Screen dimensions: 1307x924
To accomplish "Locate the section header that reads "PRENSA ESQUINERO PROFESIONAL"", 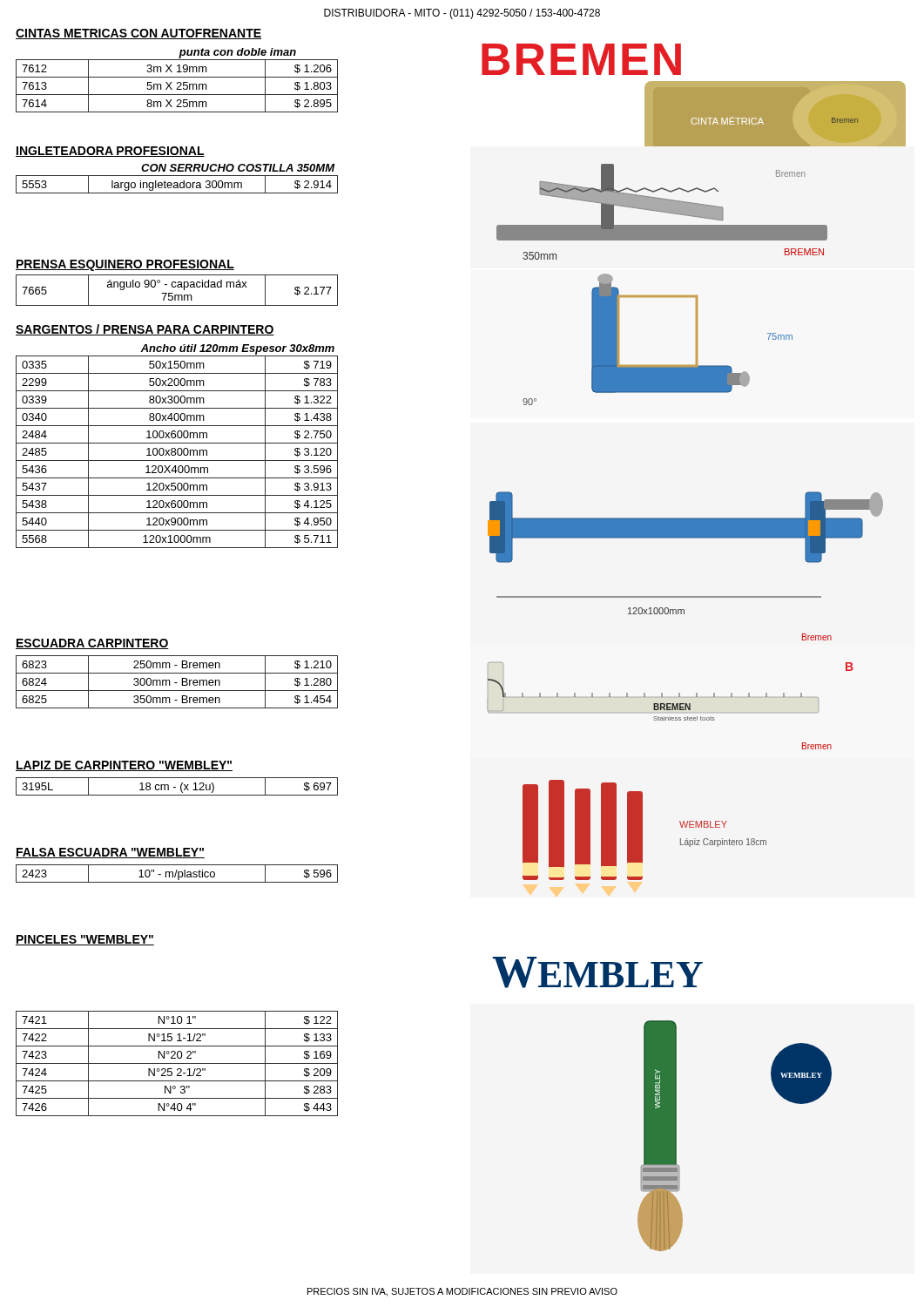I will click(x=125, y=264).
